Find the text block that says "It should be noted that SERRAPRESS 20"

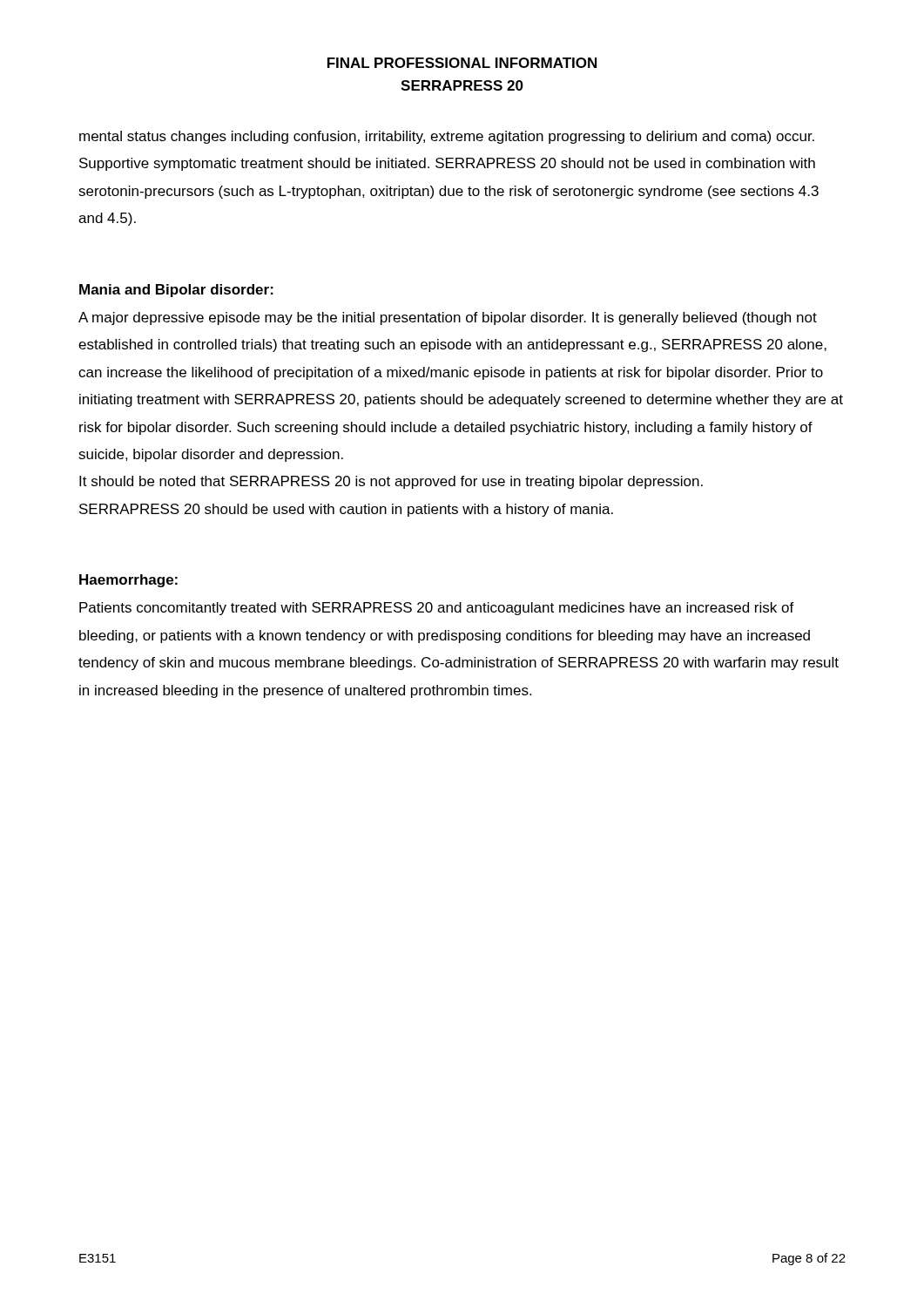[391, 482]
